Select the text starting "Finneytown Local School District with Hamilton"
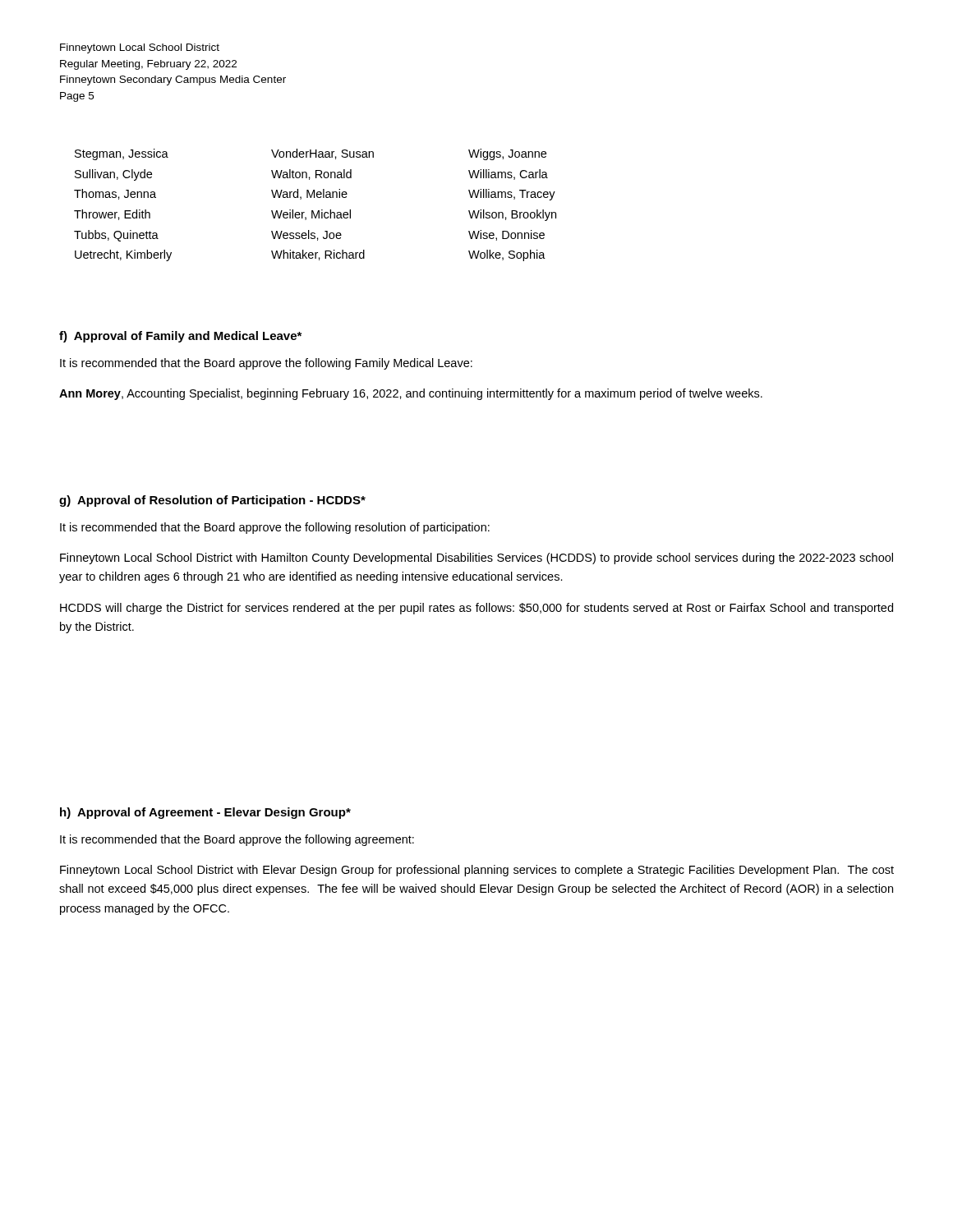 (x=476, y=567)
